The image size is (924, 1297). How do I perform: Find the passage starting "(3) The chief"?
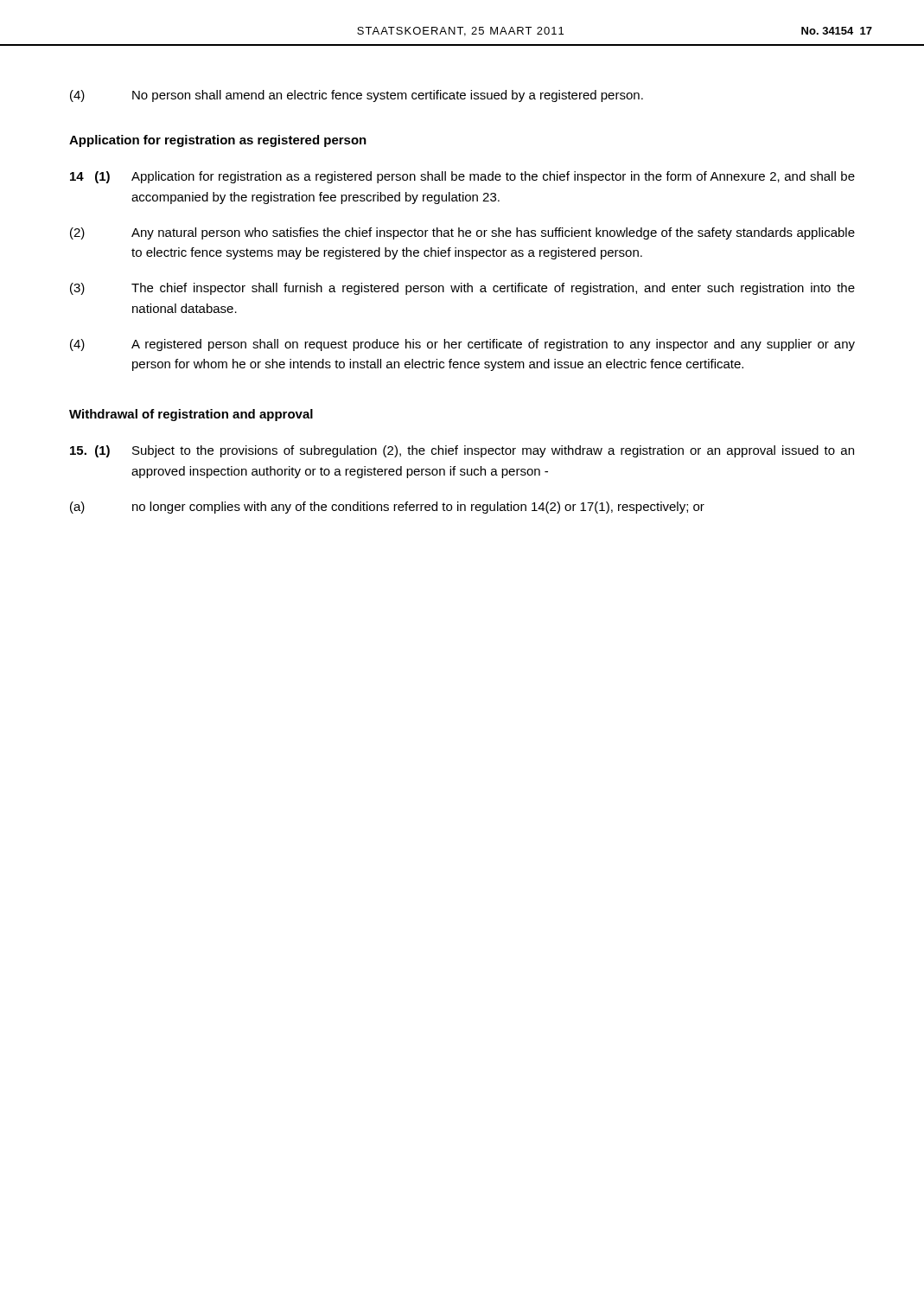click(x=462, y=298)
